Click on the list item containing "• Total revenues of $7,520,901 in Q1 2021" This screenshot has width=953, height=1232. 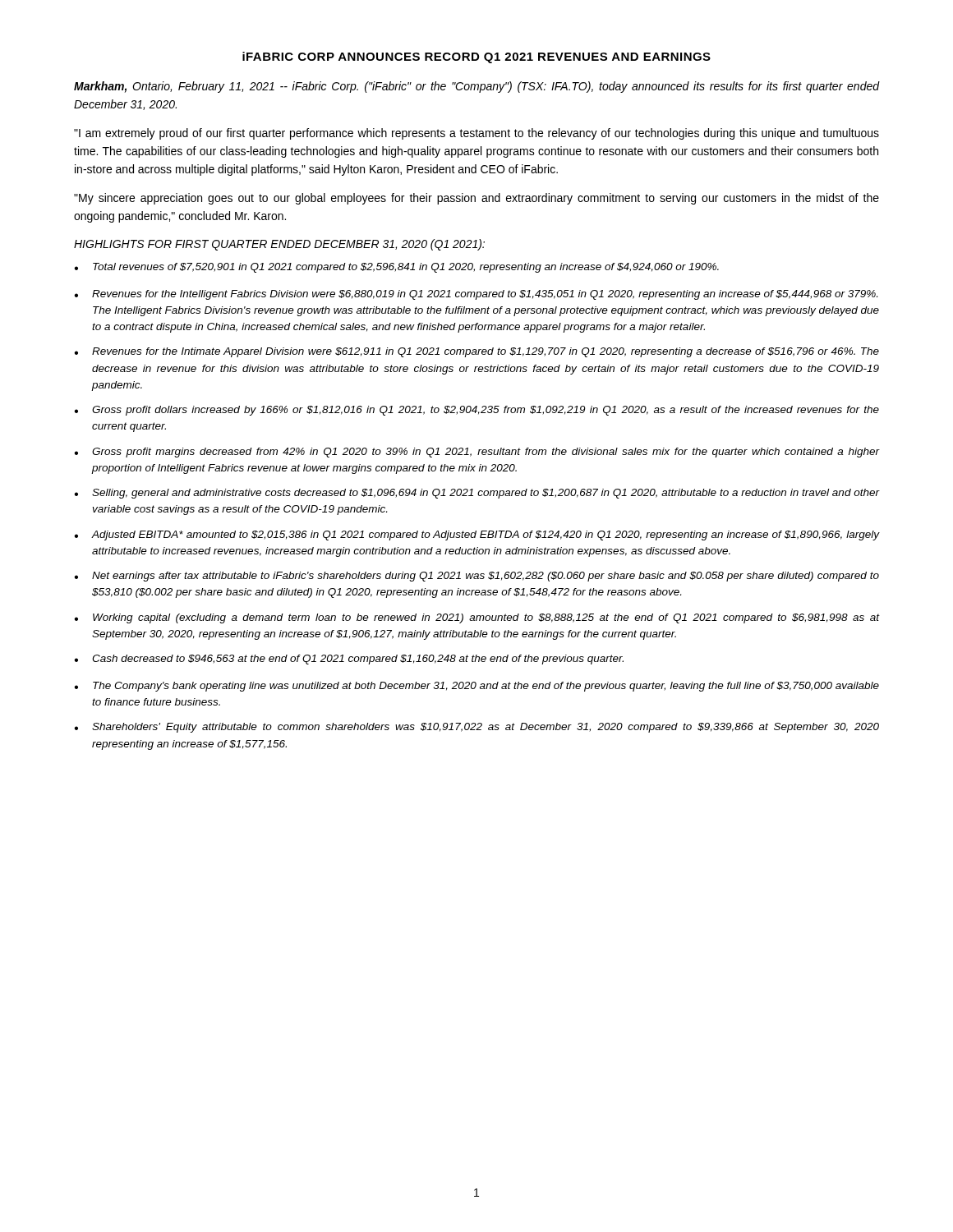(476, 268)
